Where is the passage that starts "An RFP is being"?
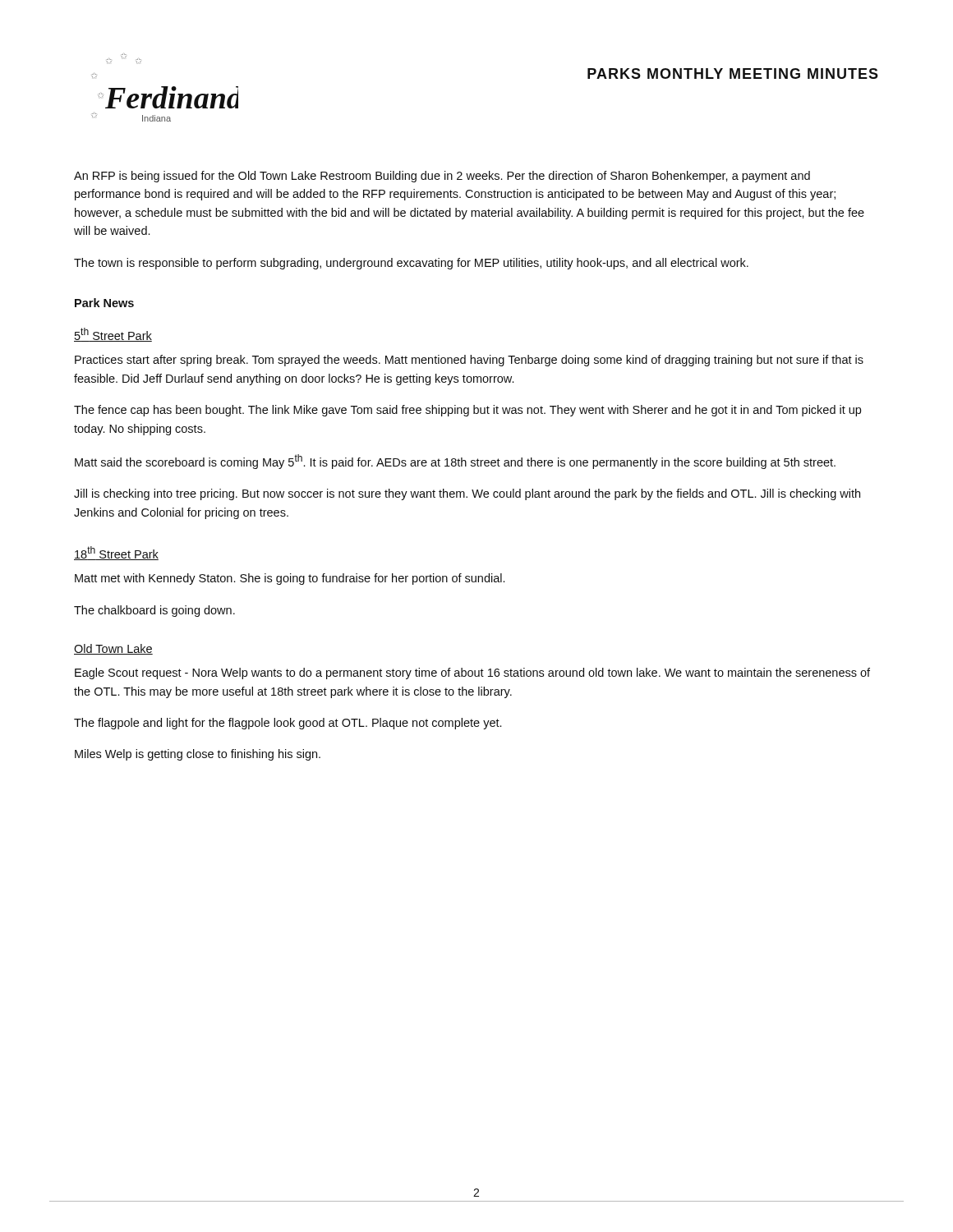The height and width of the screenshot is (1232, 953). click(x=469, y=203)
